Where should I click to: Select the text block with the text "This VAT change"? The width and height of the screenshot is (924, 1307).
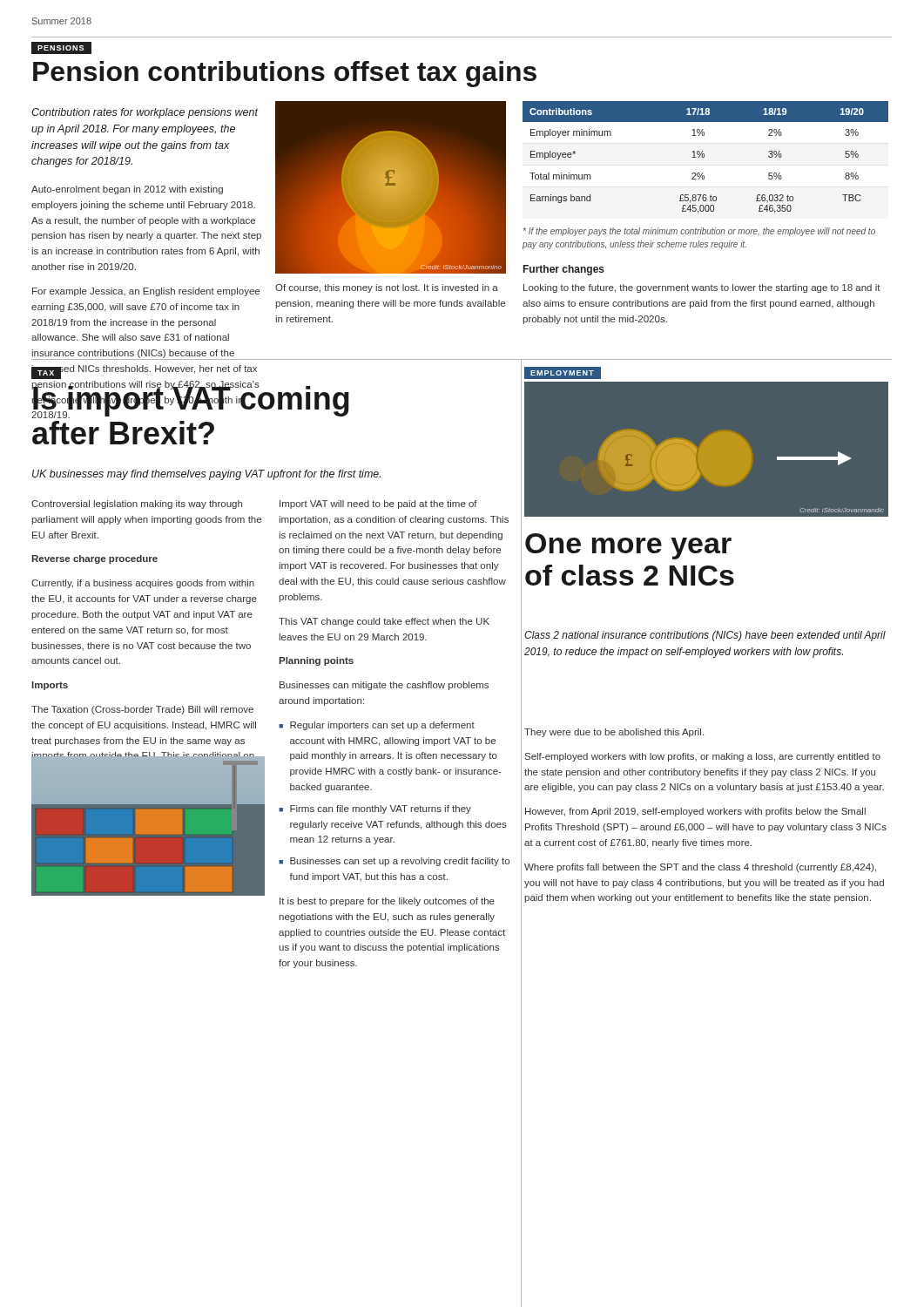tap(395, 630)
